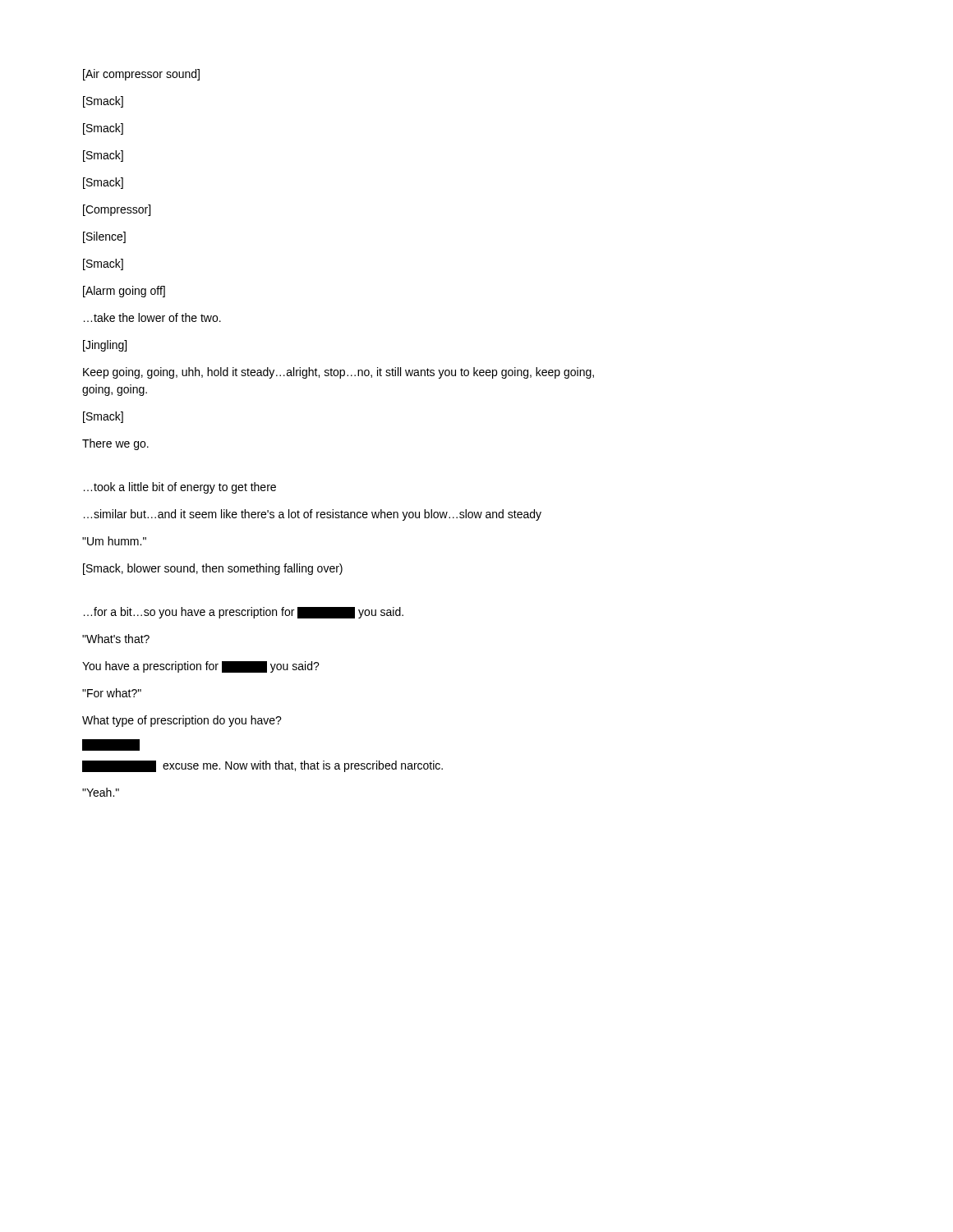953x1232 pixels.
Task: Locate the block of text that opens with "excuse me. Now with"
Action: coord(263,767)
